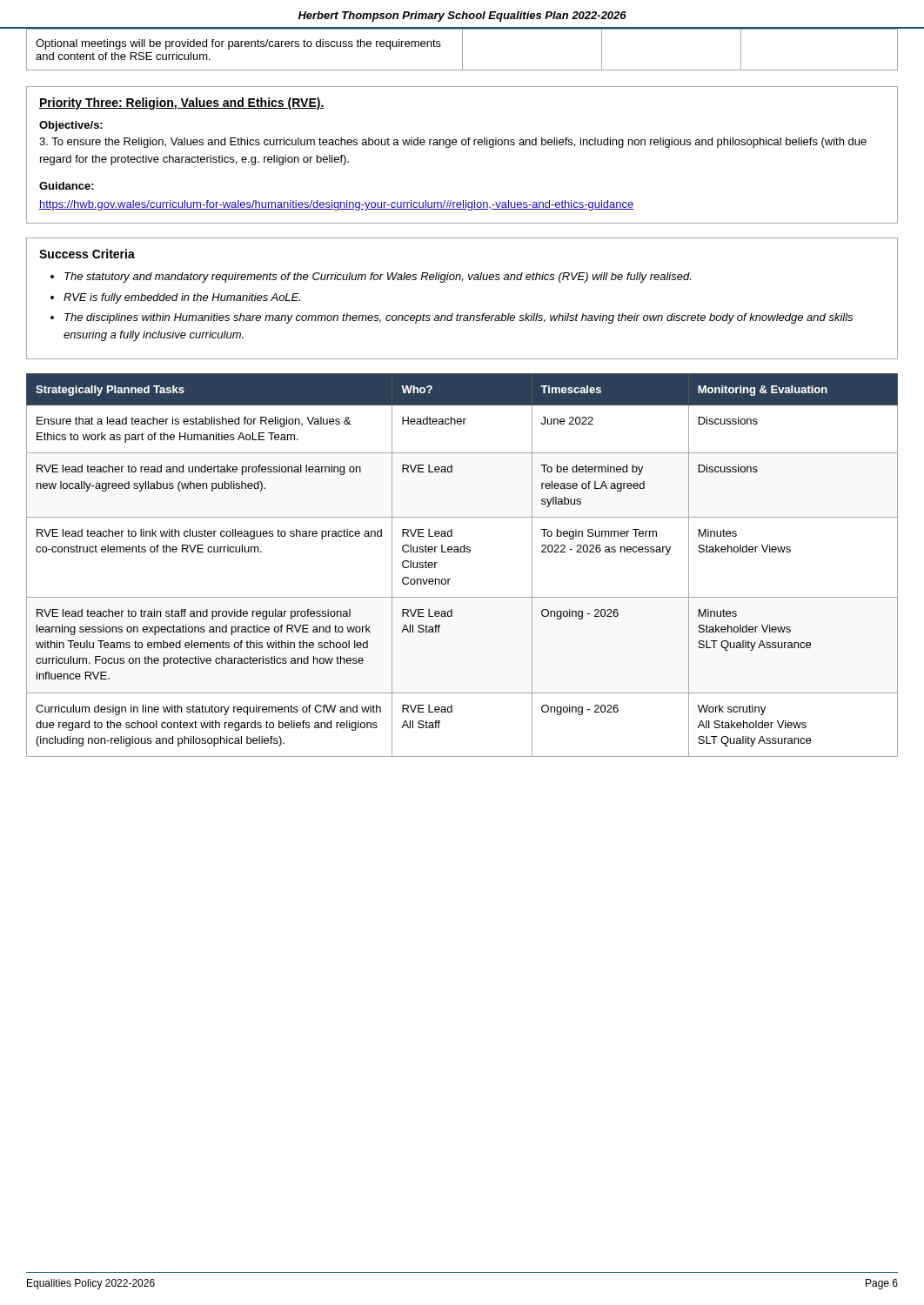The width and height of the screenshot is (924, 1305).
Task: Locate the element starting "Objective/s: 3. To"
Action: click(x=462, y=143)
